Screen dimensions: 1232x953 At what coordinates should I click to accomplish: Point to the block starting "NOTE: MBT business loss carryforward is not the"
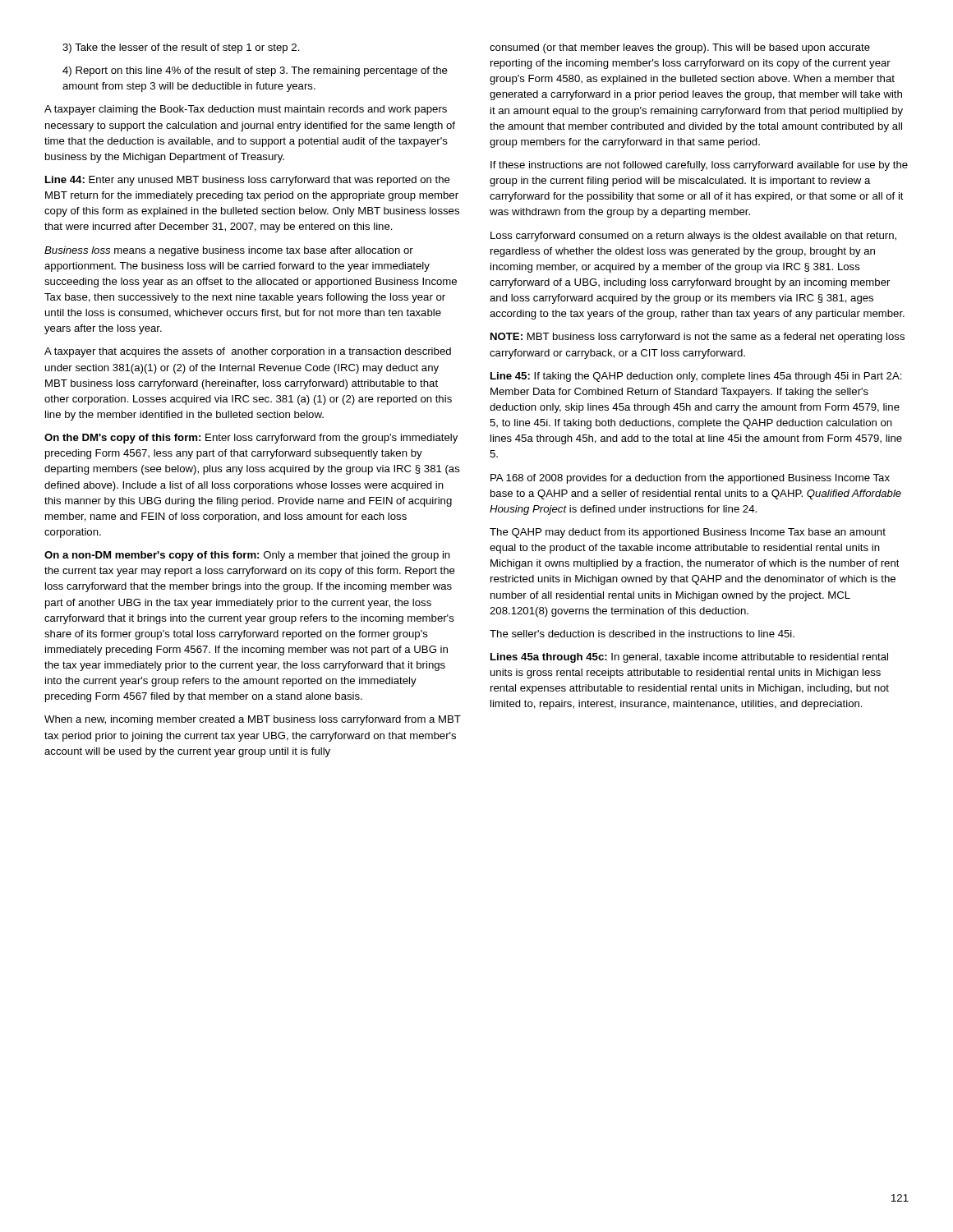coord(699,345)
